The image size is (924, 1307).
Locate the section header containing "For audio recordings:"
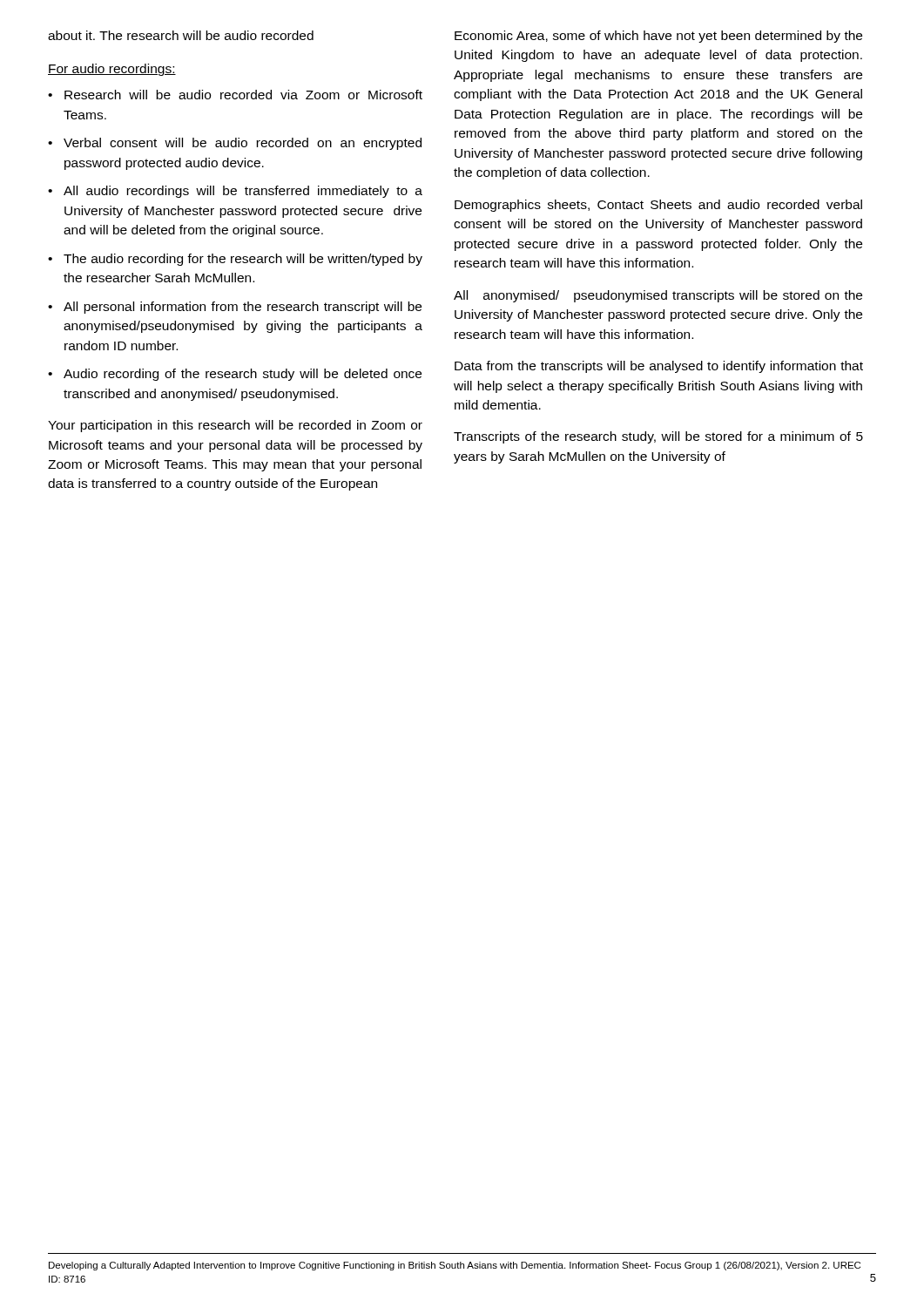tap(112, 69)
